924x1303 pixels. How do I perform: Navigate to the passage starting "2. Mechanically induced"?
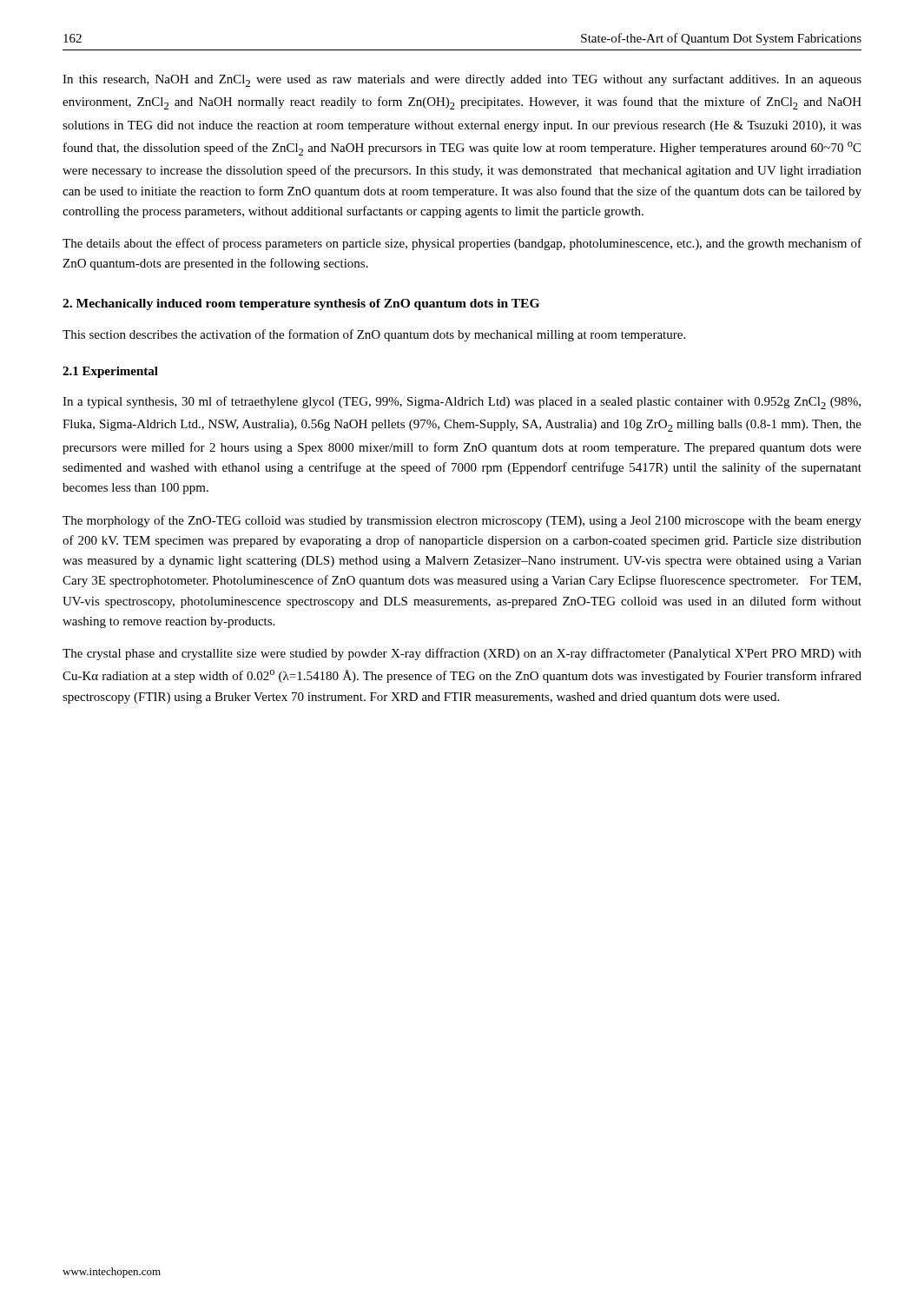point(301,302)
